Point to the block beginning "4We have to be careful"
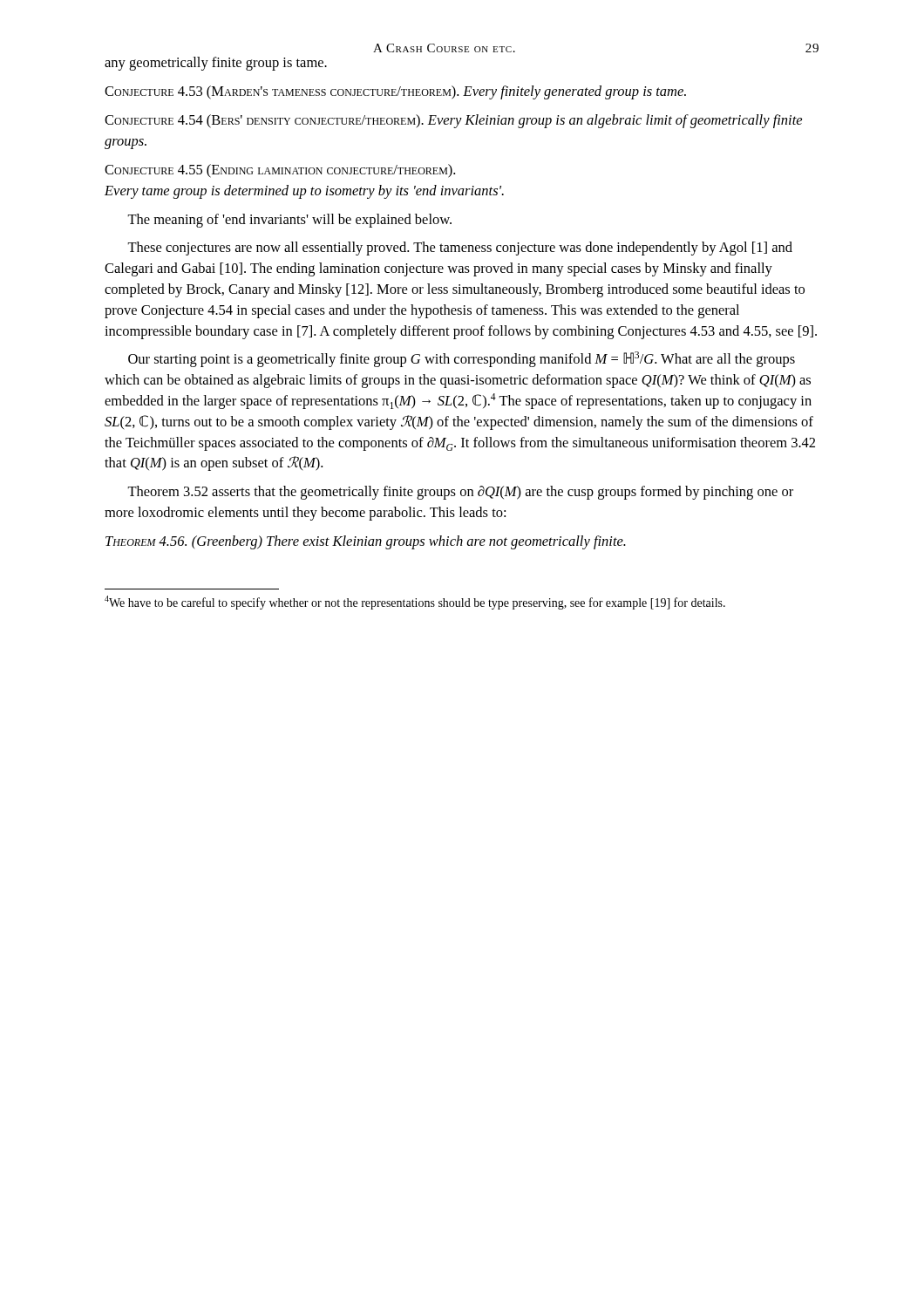This screenshot has width=924, height=1308. 462,603
